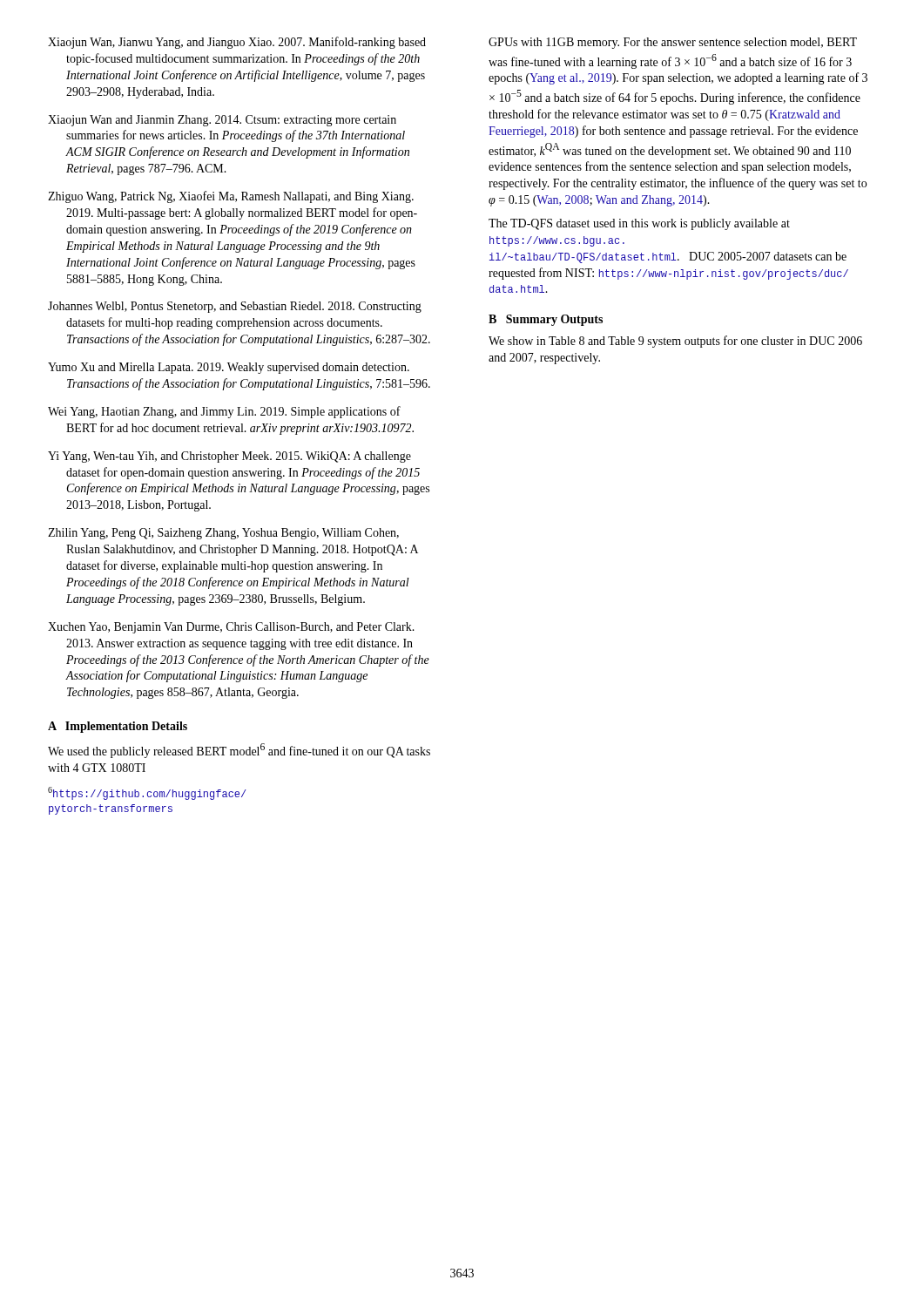Find the list item that reads "Yi Yang, Wen-tau Yih, and"
This screenshot has width=924, height=1307.
pos(239,481)
